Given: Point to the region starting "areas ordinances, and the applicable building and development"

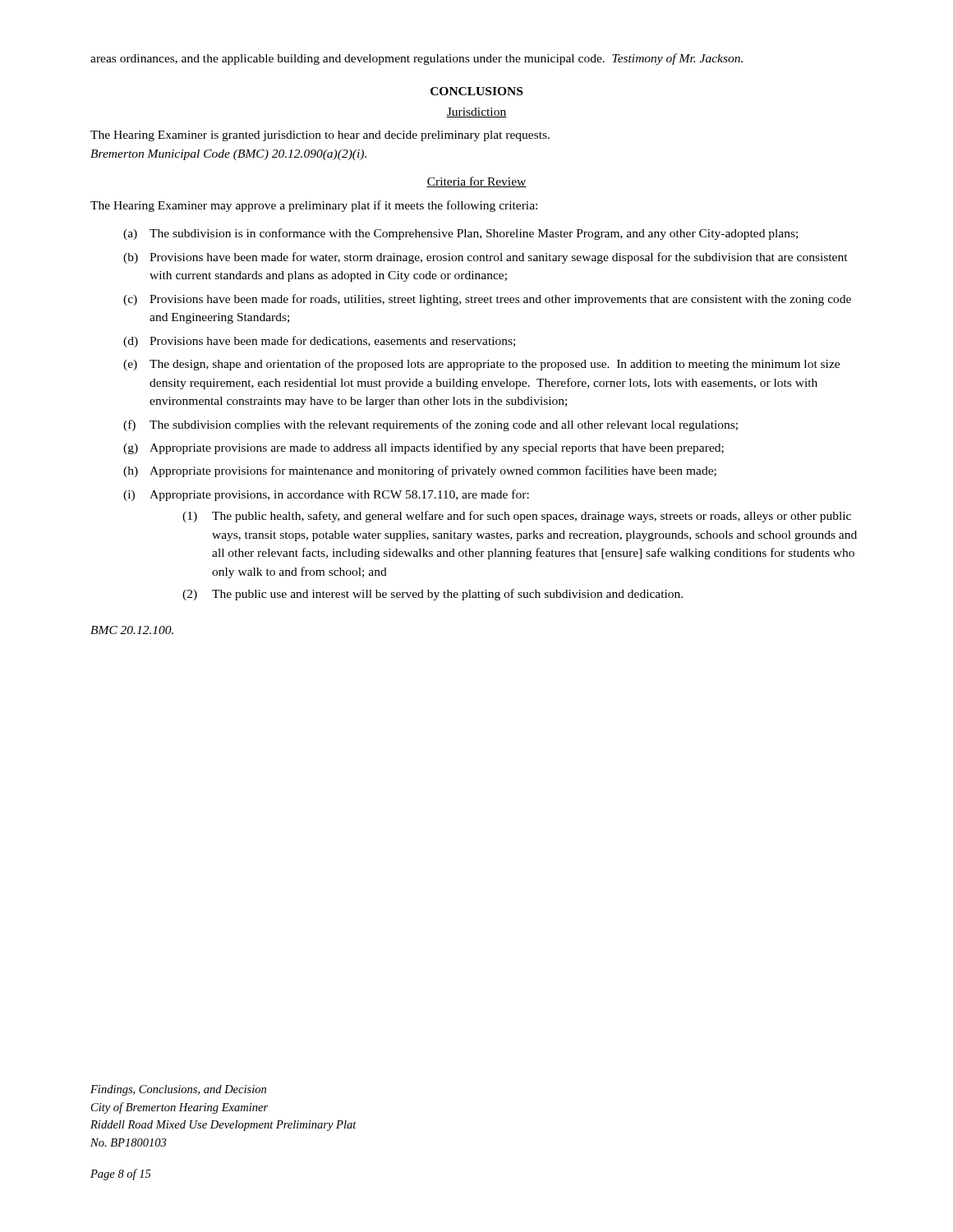Looking at the screenshot, I should click(417, 58).
